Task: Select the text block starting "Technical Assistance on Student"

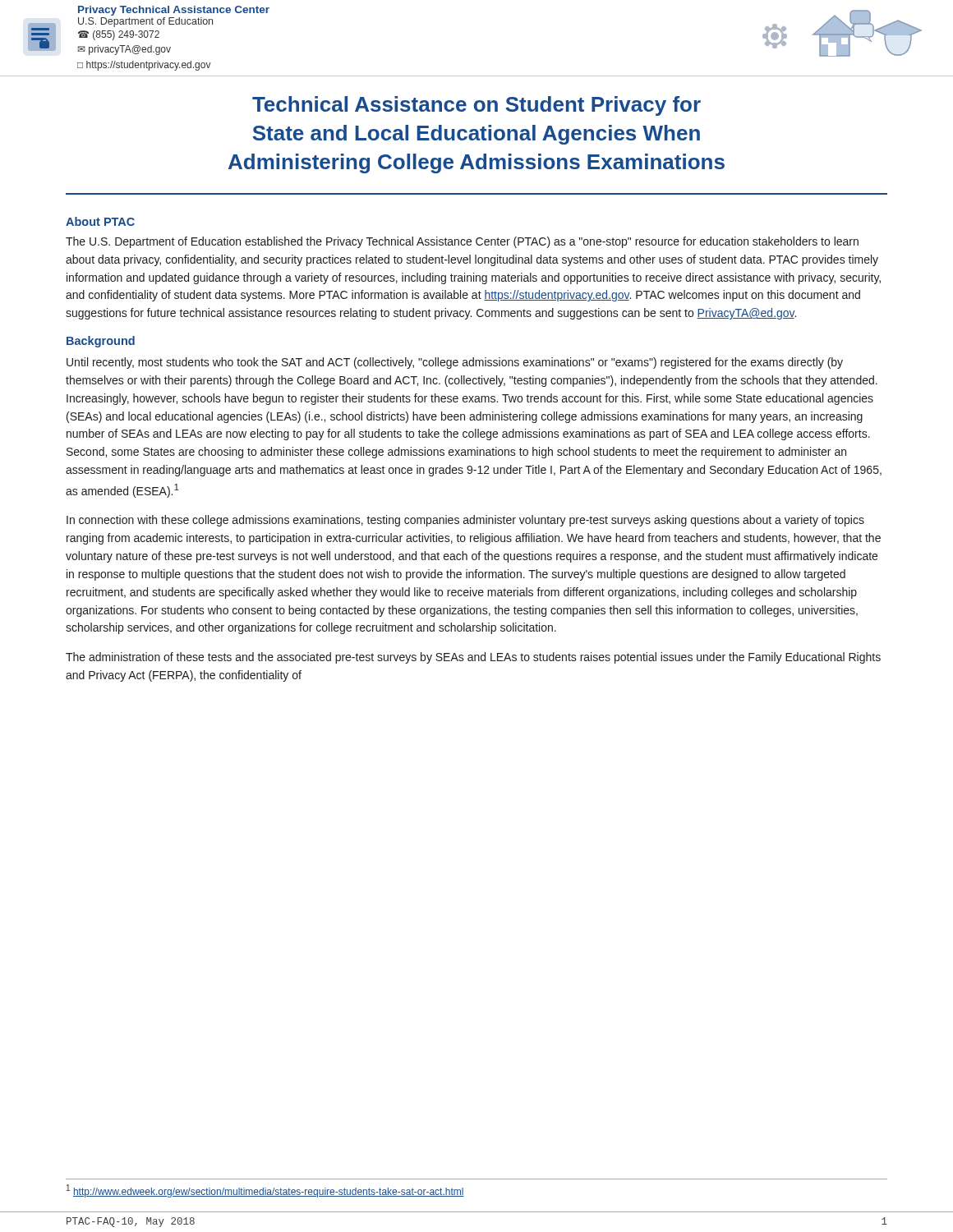Action: tap(476, 134)
